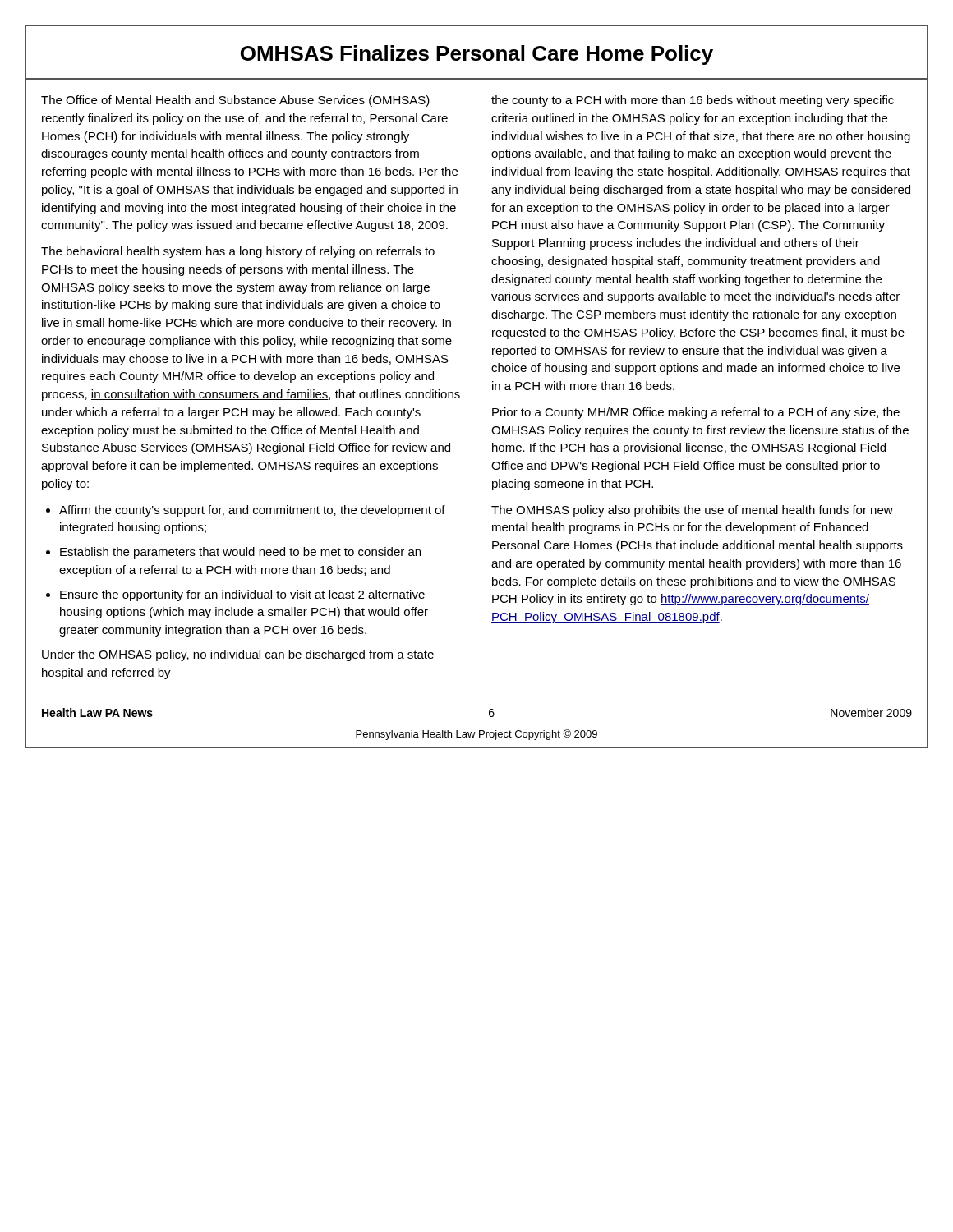Screen dimensions: 1232x953
Task: Select the block starting "The Office of Mental Health and Substance Abuse"
Action: (x=251, y=163)
